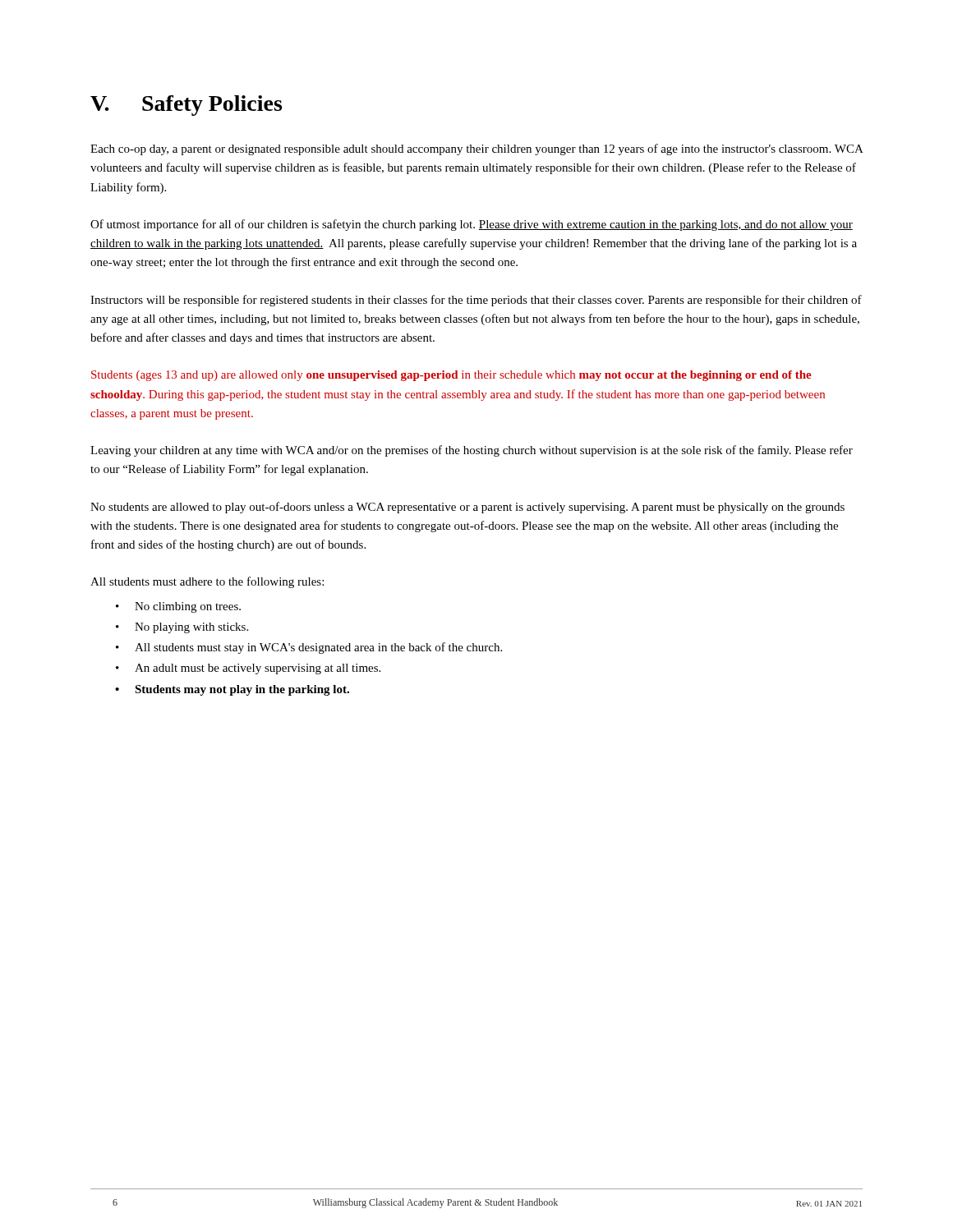Point to the block beginning "Leaving your children"

click(471, 460)
